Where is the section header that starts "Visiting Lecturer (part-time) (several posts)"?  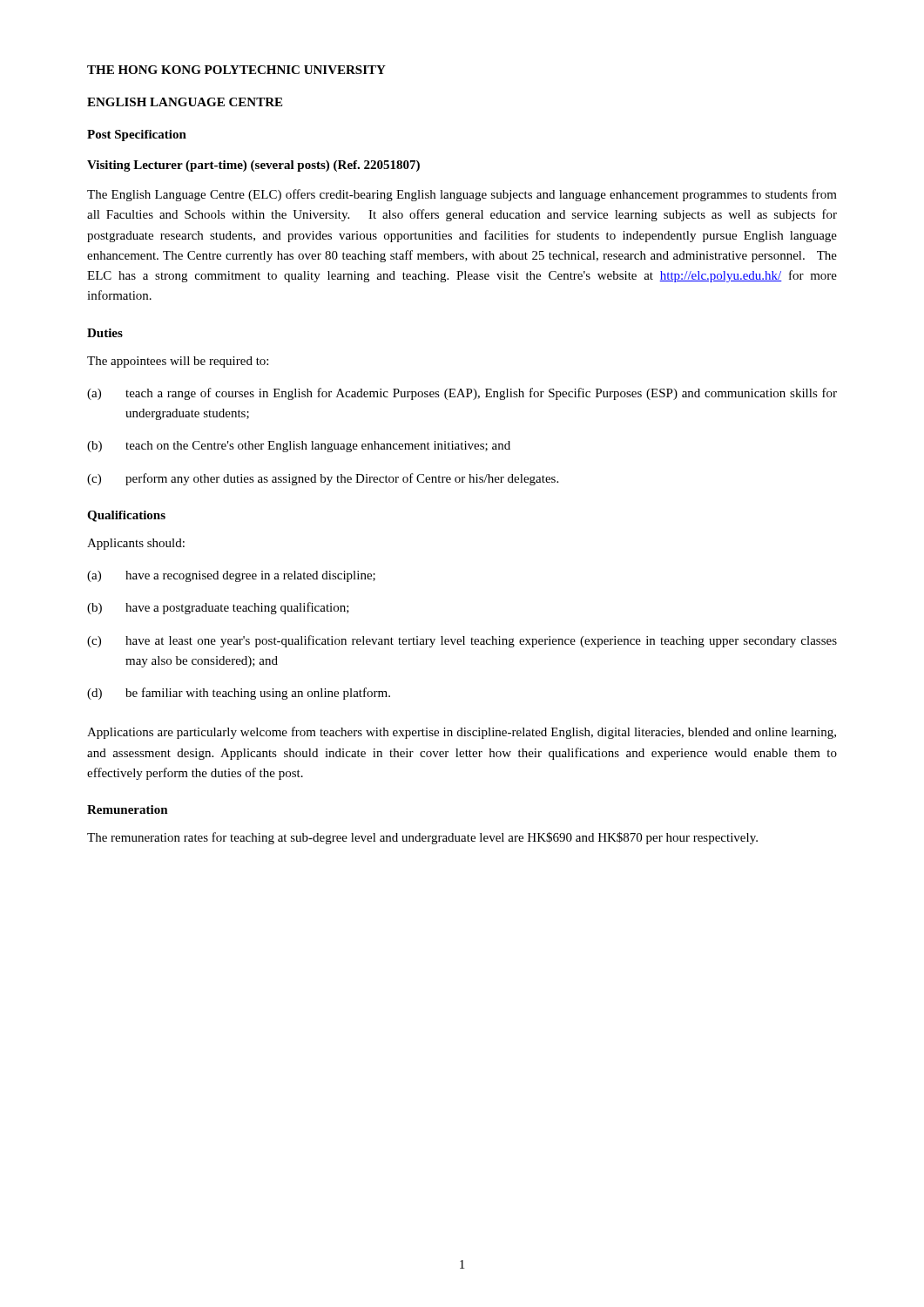[x=253, y=166]
